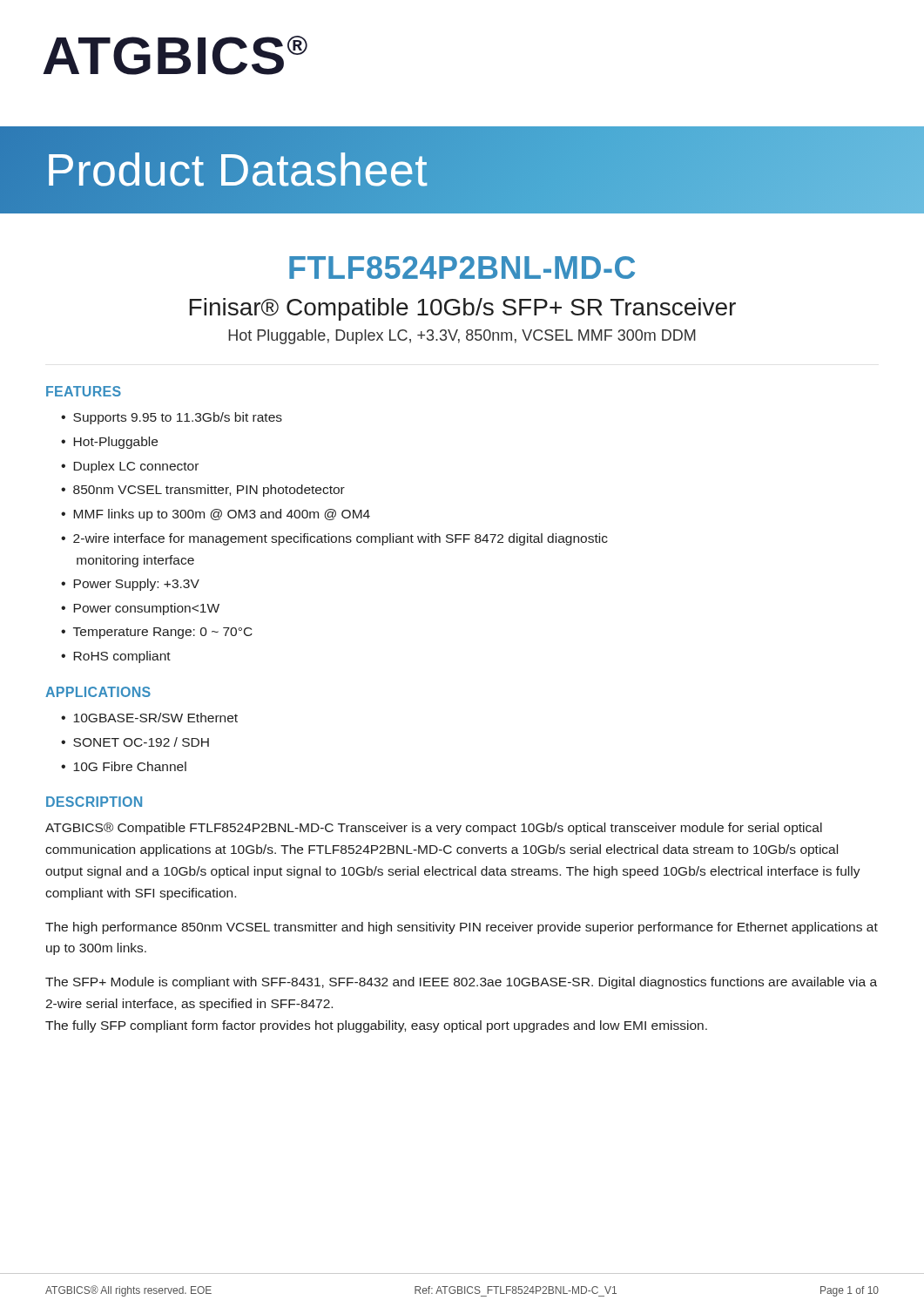This screenshot has height=1307, width=924.
Task: Click on the text block that reads "Hot Pluggable, Duplex"
Action: coord(462,335)
